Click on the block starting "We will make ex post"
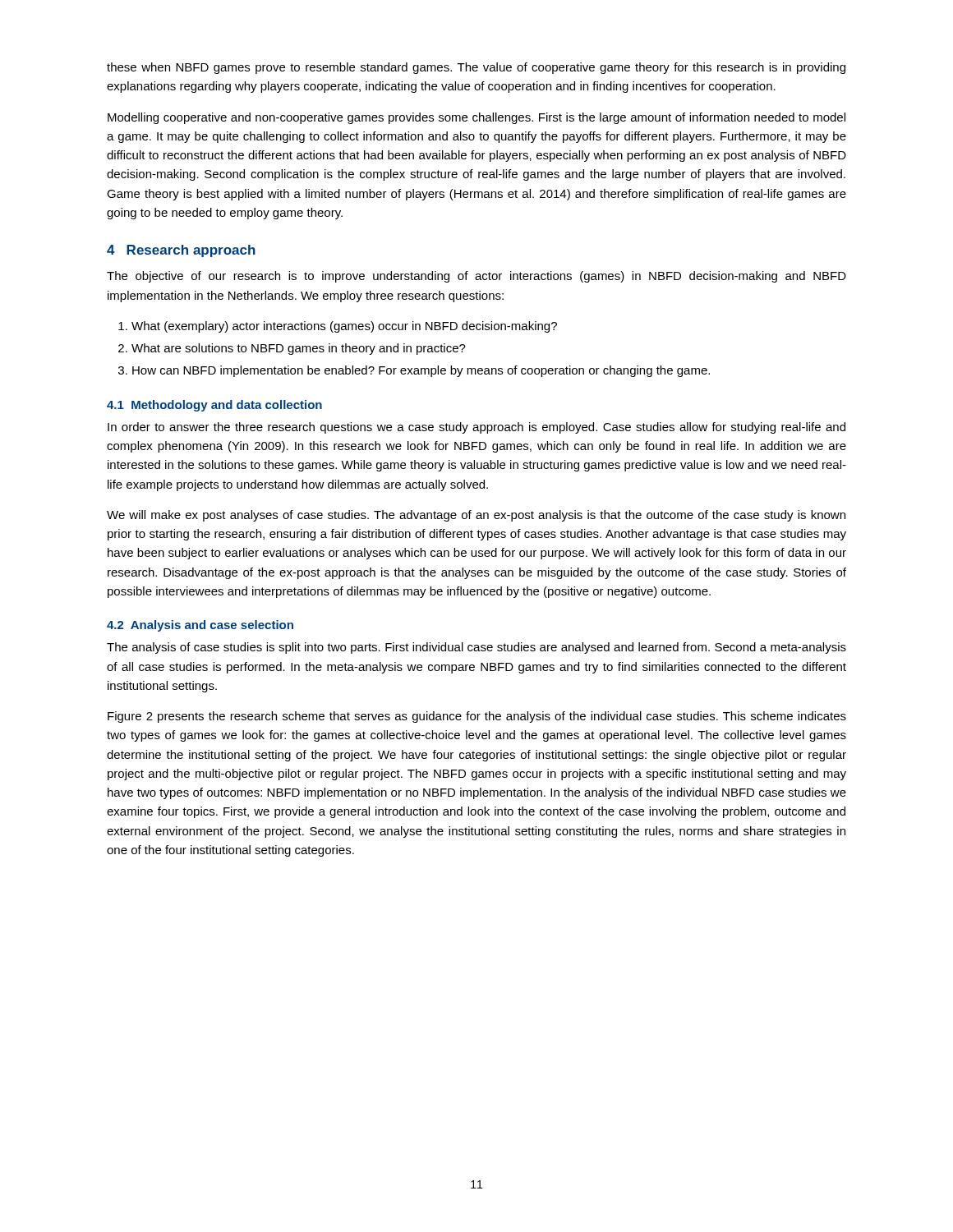The image size is (953, 1232). (476, 553)
